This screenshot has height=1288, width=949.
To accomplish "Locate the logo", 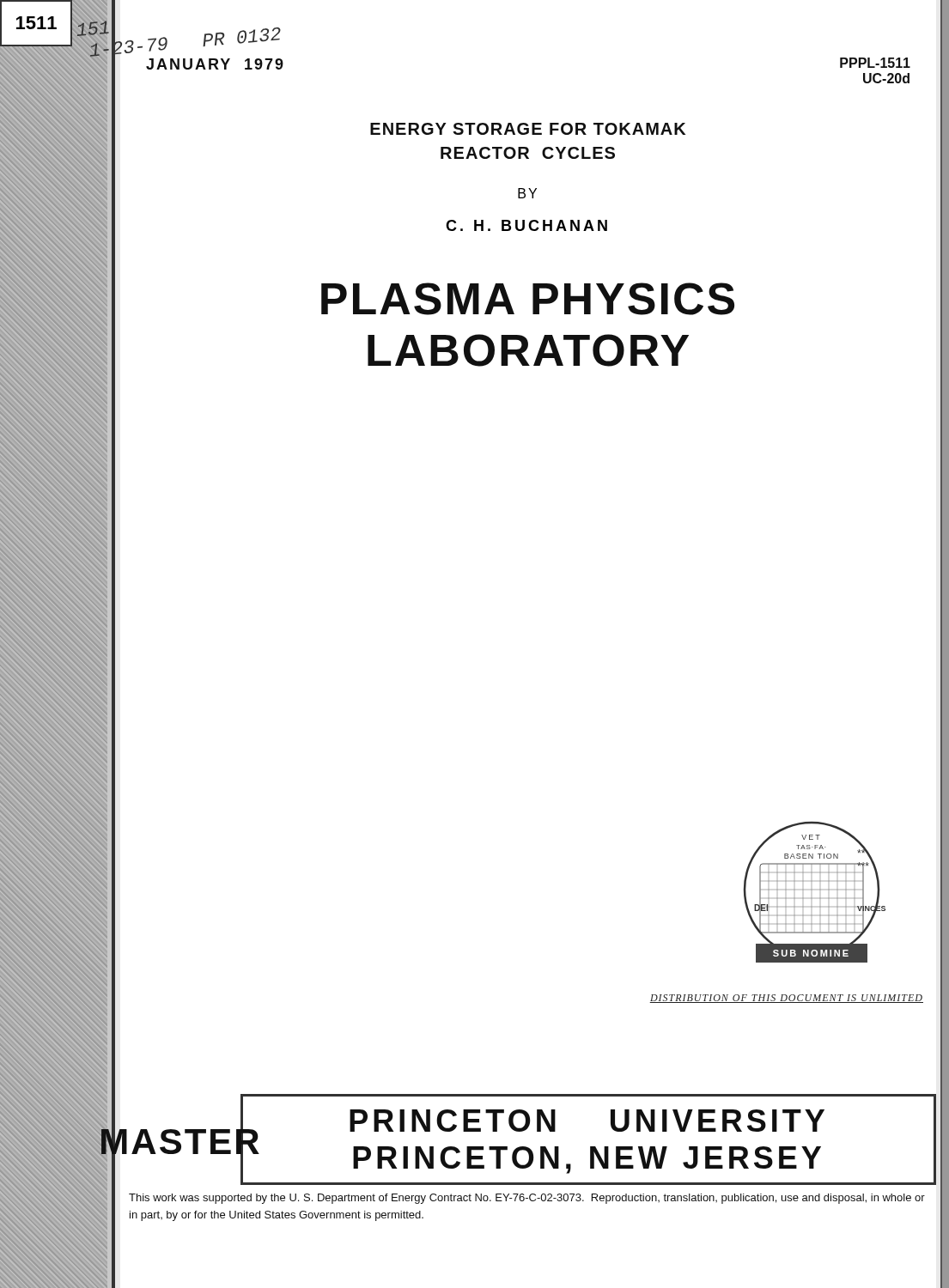I will tap(812, 896).
